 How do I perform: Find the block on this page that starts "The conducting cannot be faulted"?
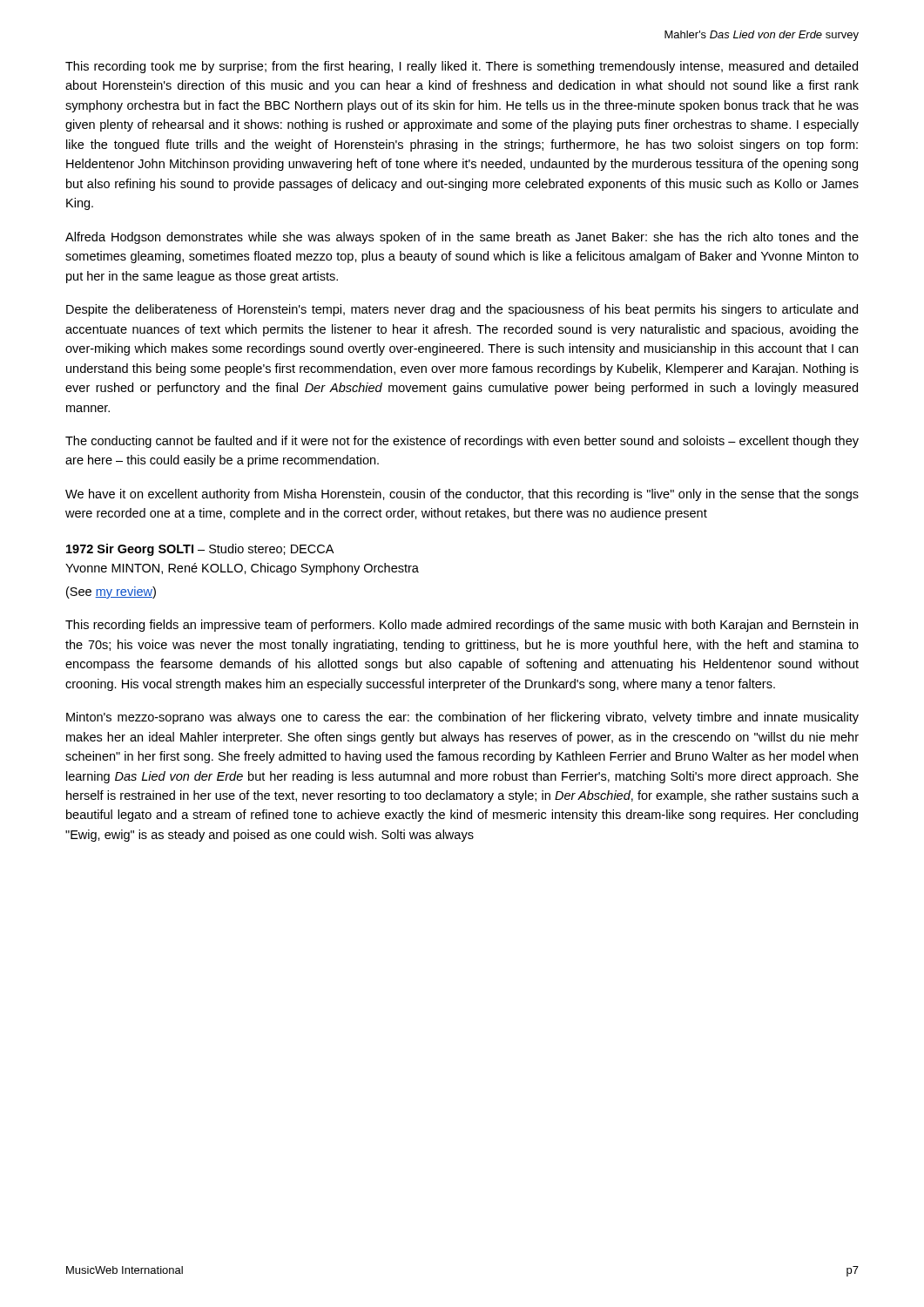[x=462, y=451]
